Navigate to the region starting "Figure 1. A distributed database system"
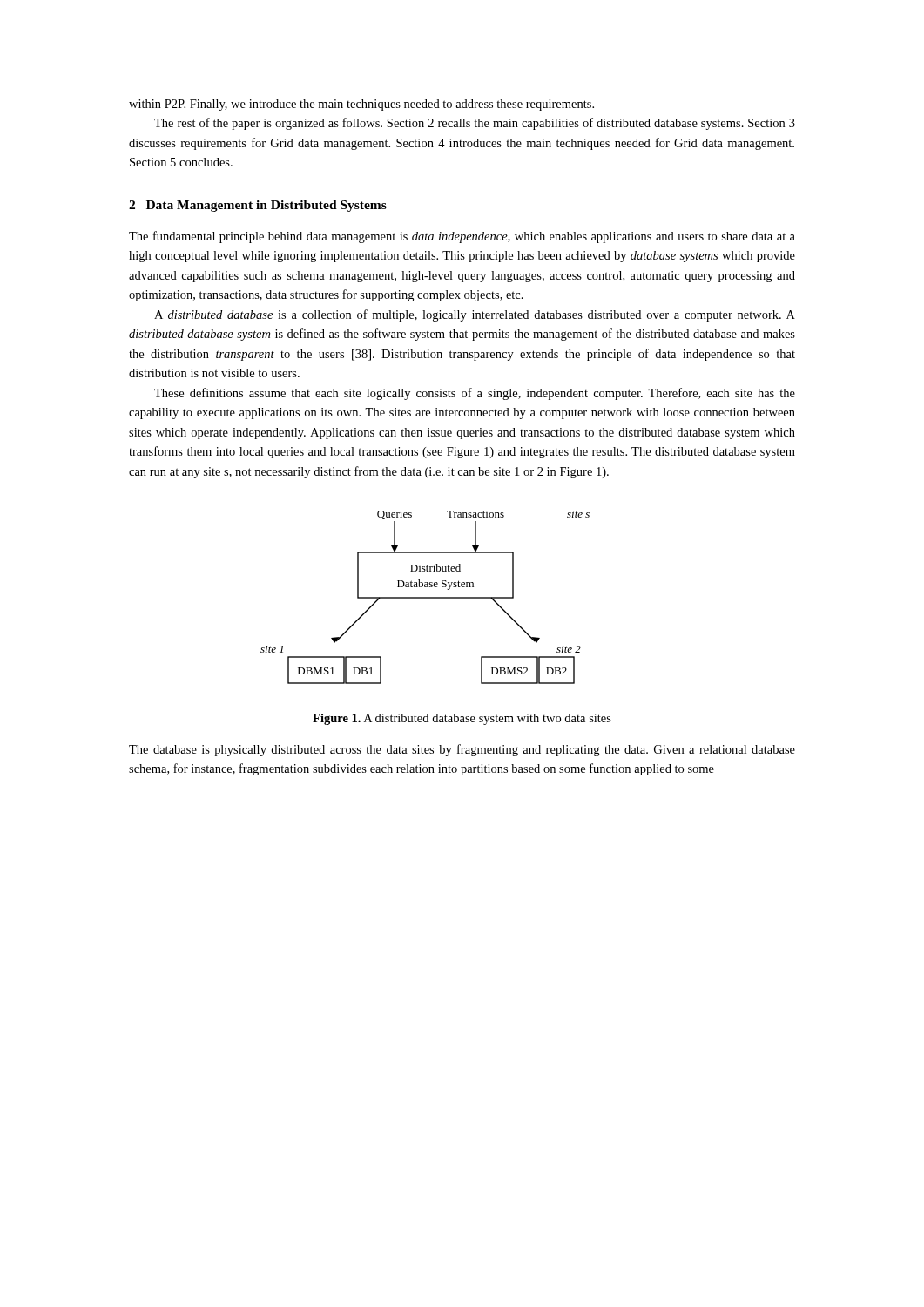924x1307 pixels. [462, 718]
